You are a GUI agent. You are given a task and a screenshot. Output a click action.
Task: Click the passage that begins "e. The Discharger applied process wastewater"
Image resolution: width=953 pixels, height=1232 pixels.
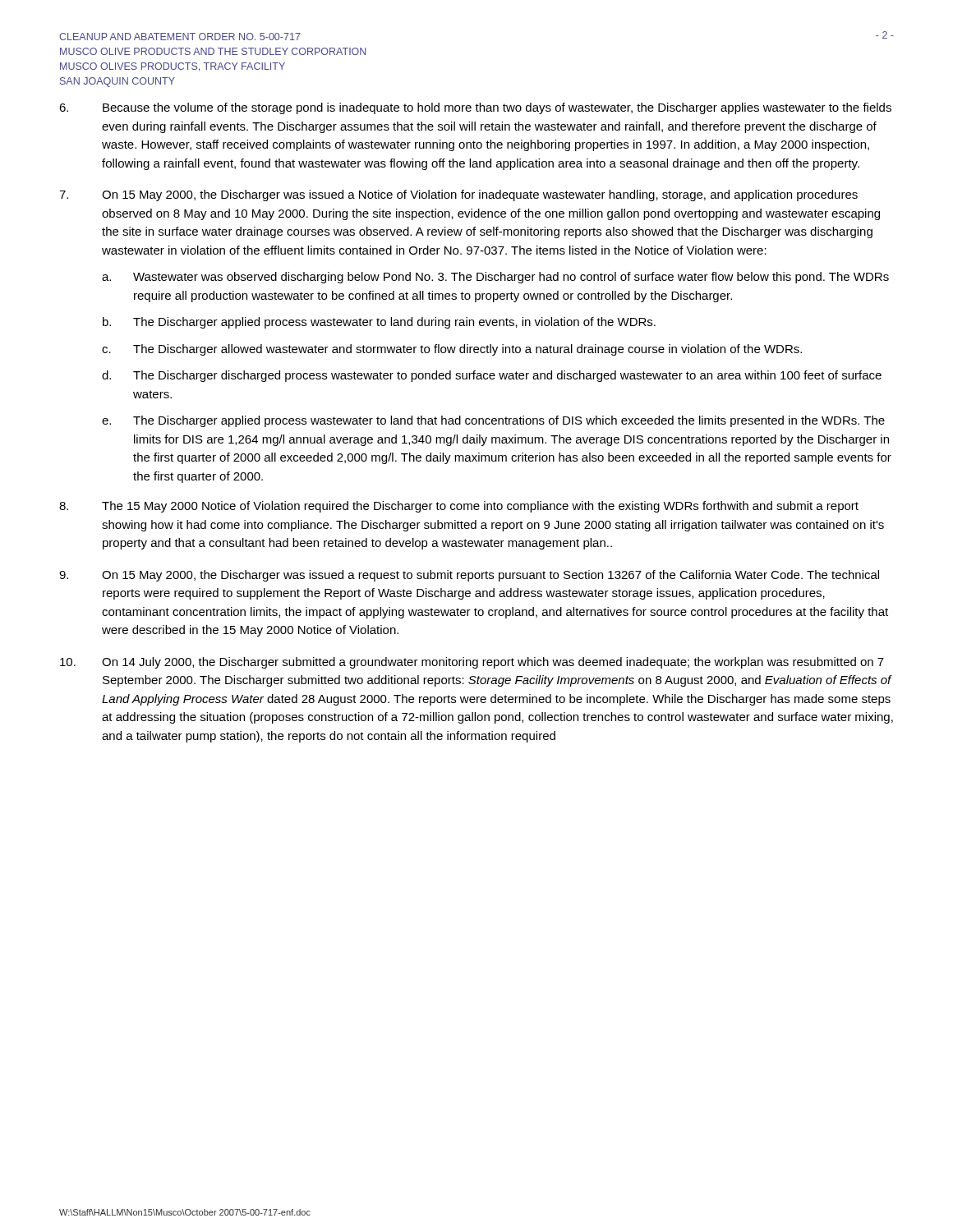tap(498, 448)
